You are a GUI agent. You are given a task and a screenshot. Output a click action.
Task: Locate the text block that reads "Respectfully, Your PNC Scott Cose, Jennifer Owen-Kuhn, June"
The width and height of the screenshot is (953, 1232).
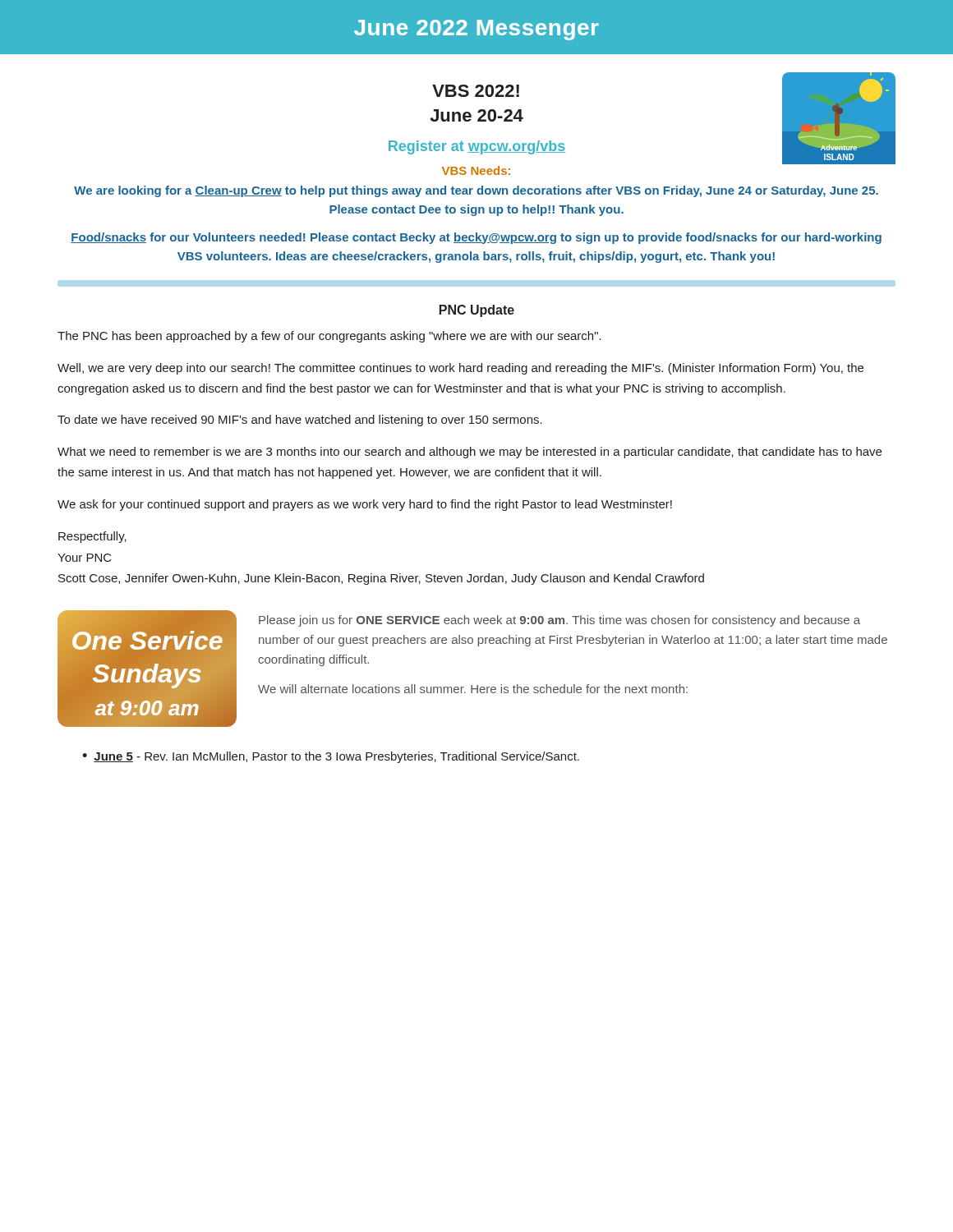[92, 537]
